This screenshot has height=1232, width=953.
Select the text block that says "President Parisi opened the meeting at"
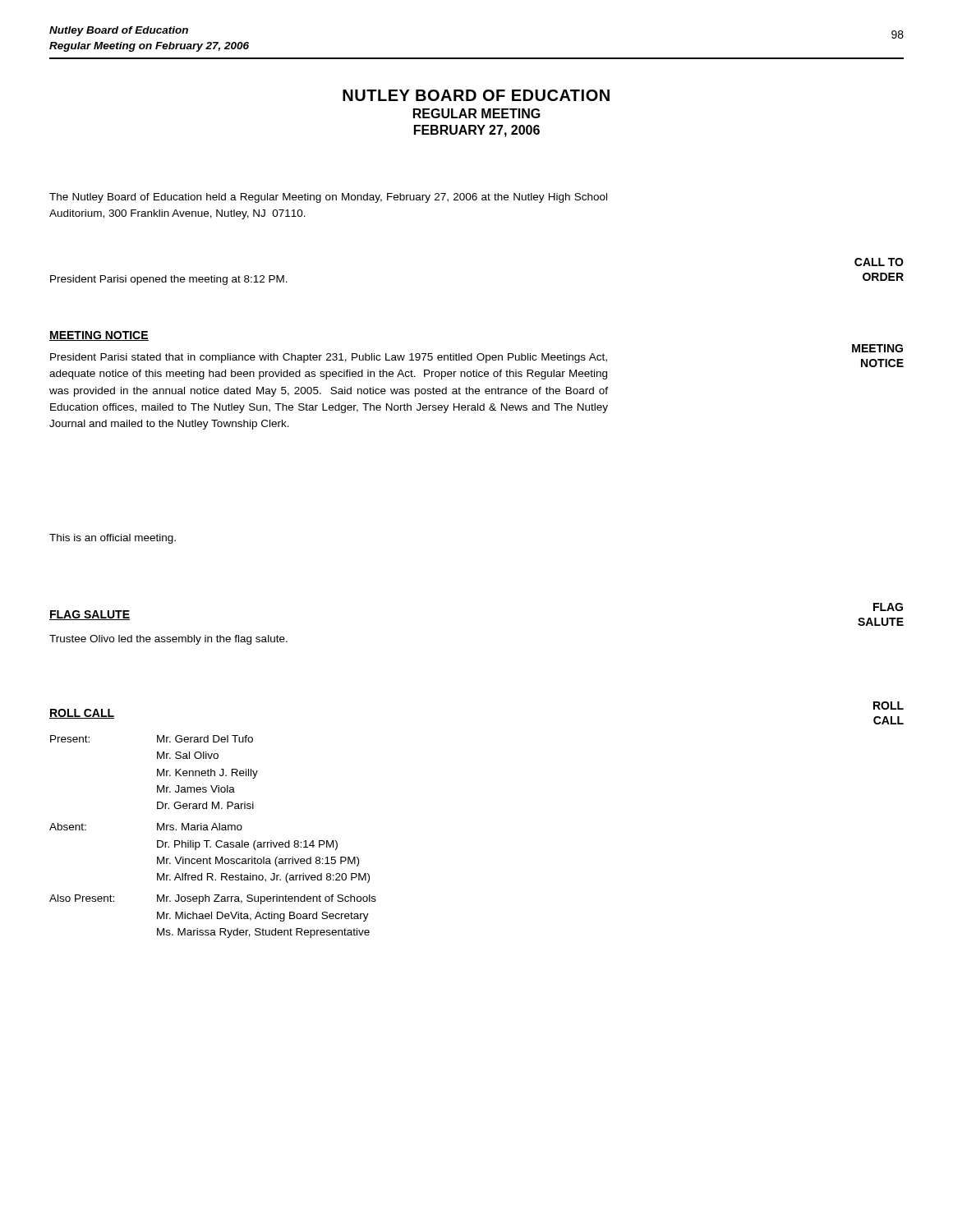click(x=169, y=279)
